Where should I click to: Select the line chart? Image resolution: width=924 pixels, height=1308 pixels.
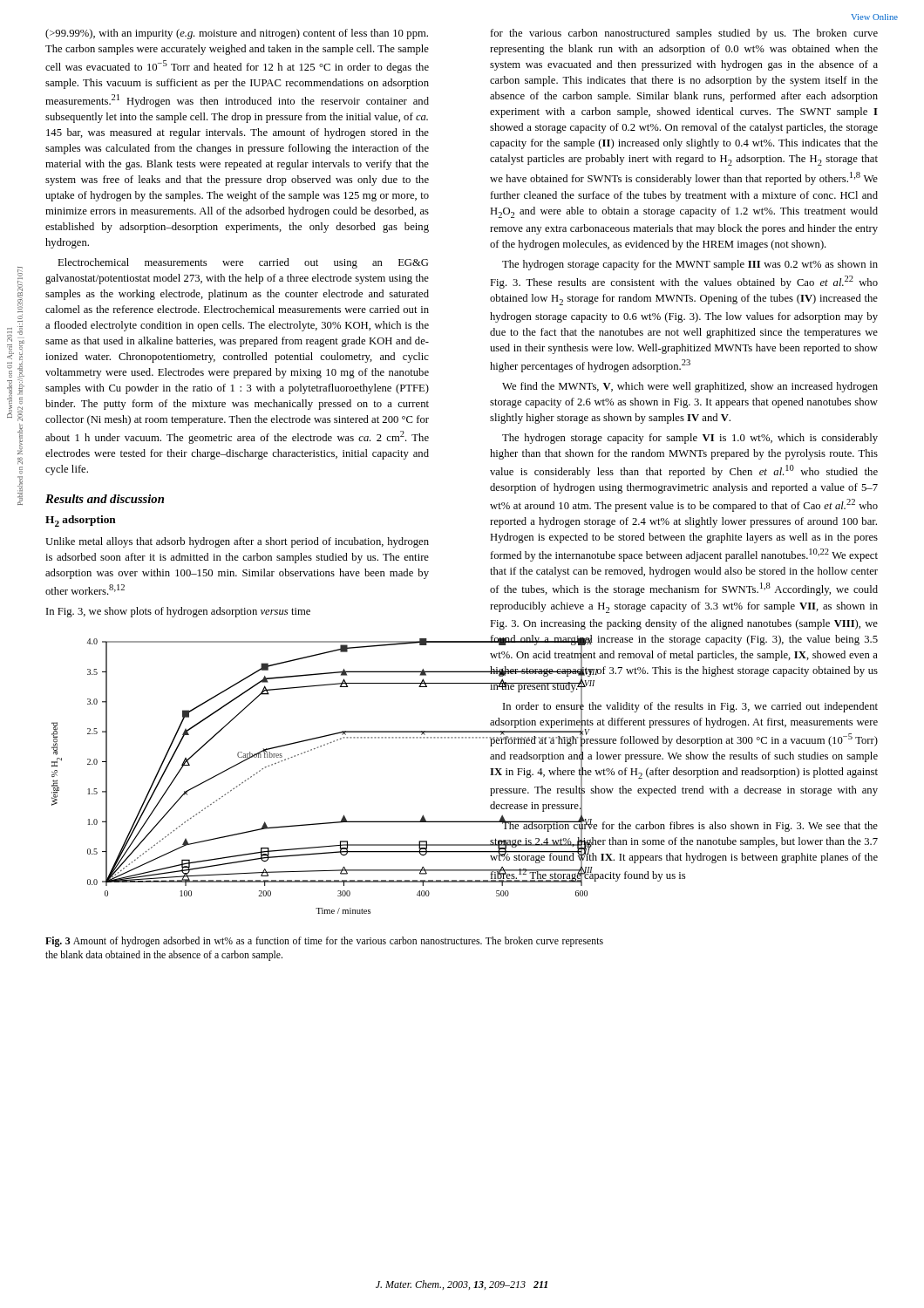(237, 779)
